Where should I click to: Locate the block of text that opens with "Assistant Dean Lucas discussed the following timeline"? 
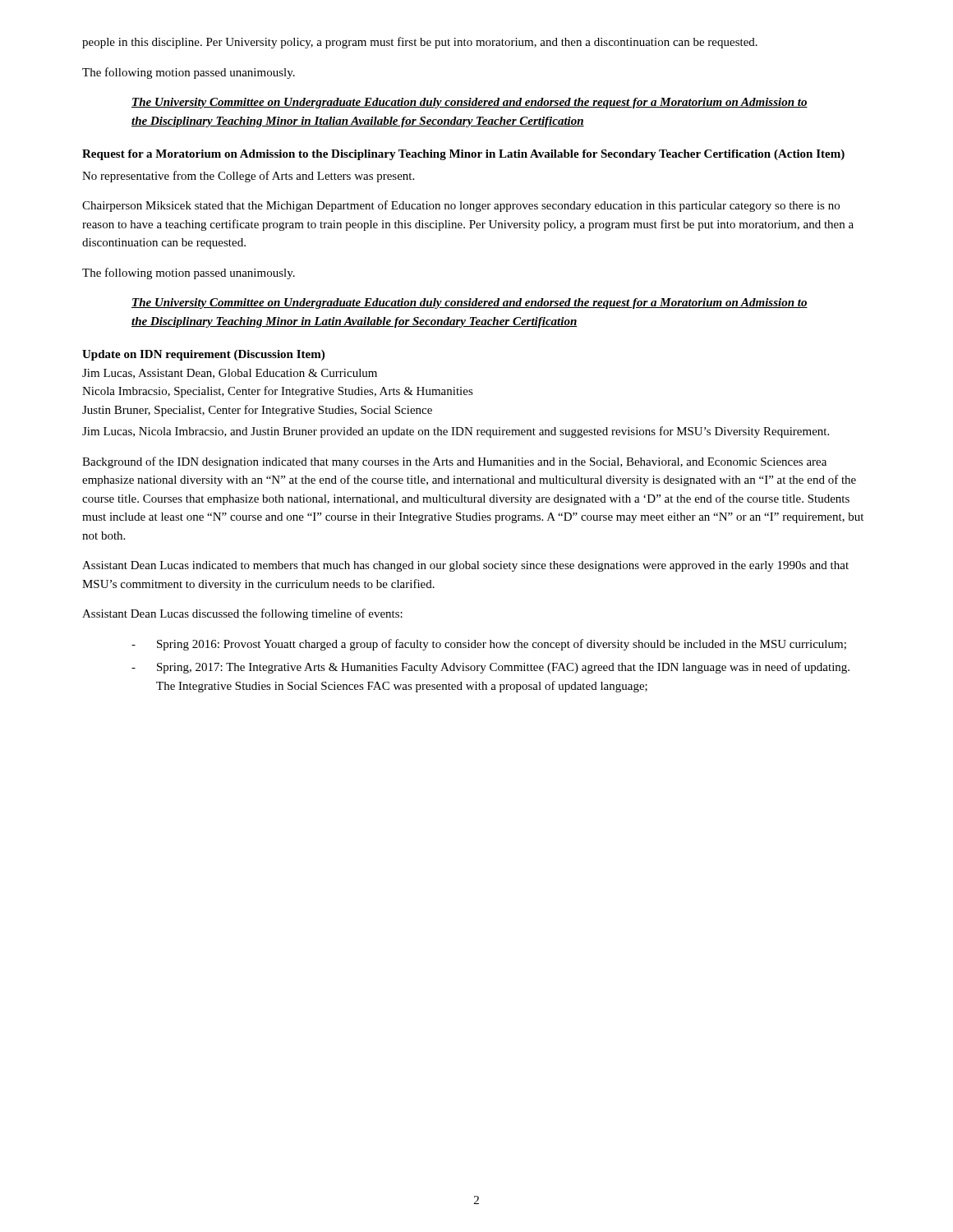[243, 614]
